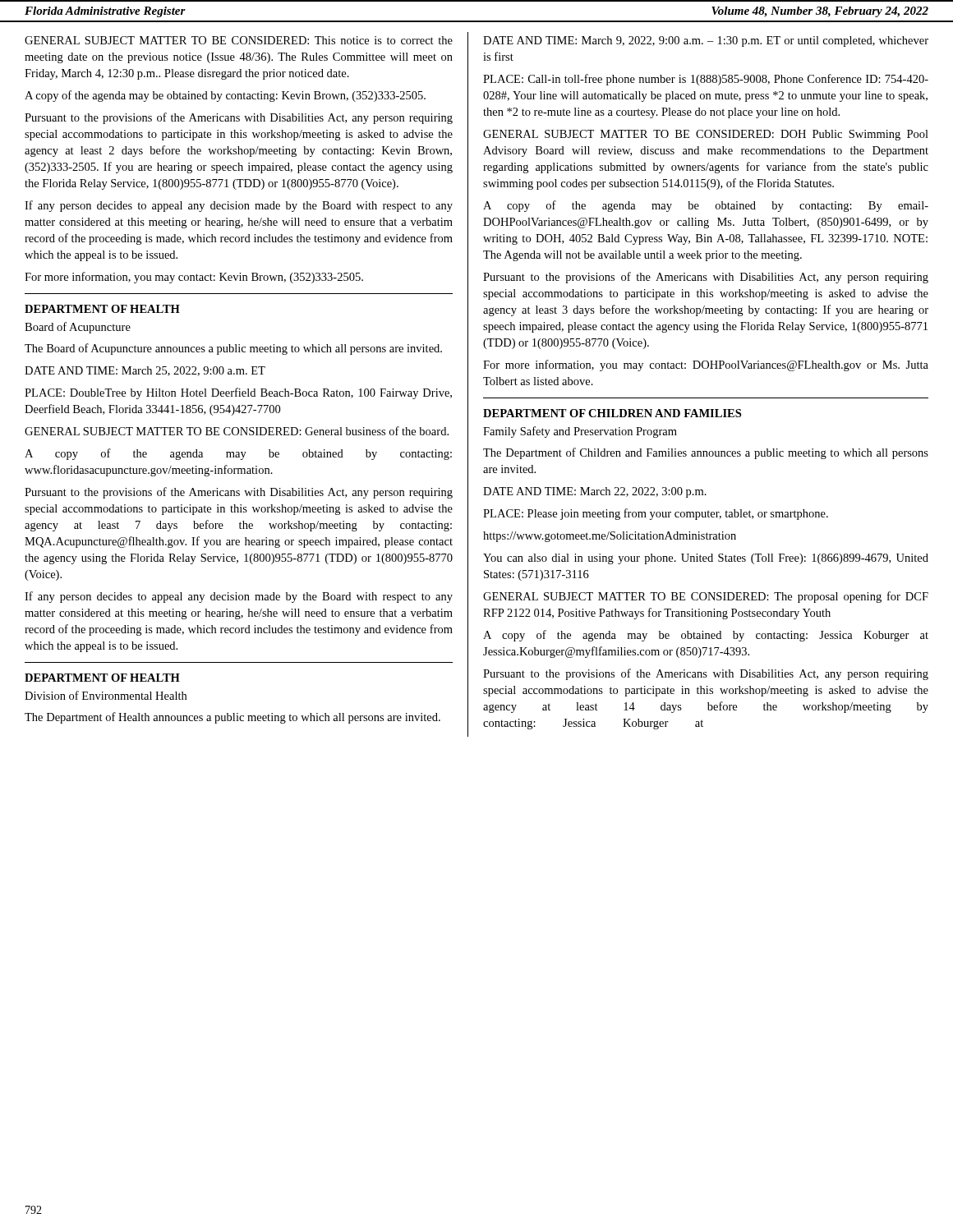Find the section header with the text "DEPARTMENT OF CHILDREN AND FAMILIES"

click(x=706, y=413)
